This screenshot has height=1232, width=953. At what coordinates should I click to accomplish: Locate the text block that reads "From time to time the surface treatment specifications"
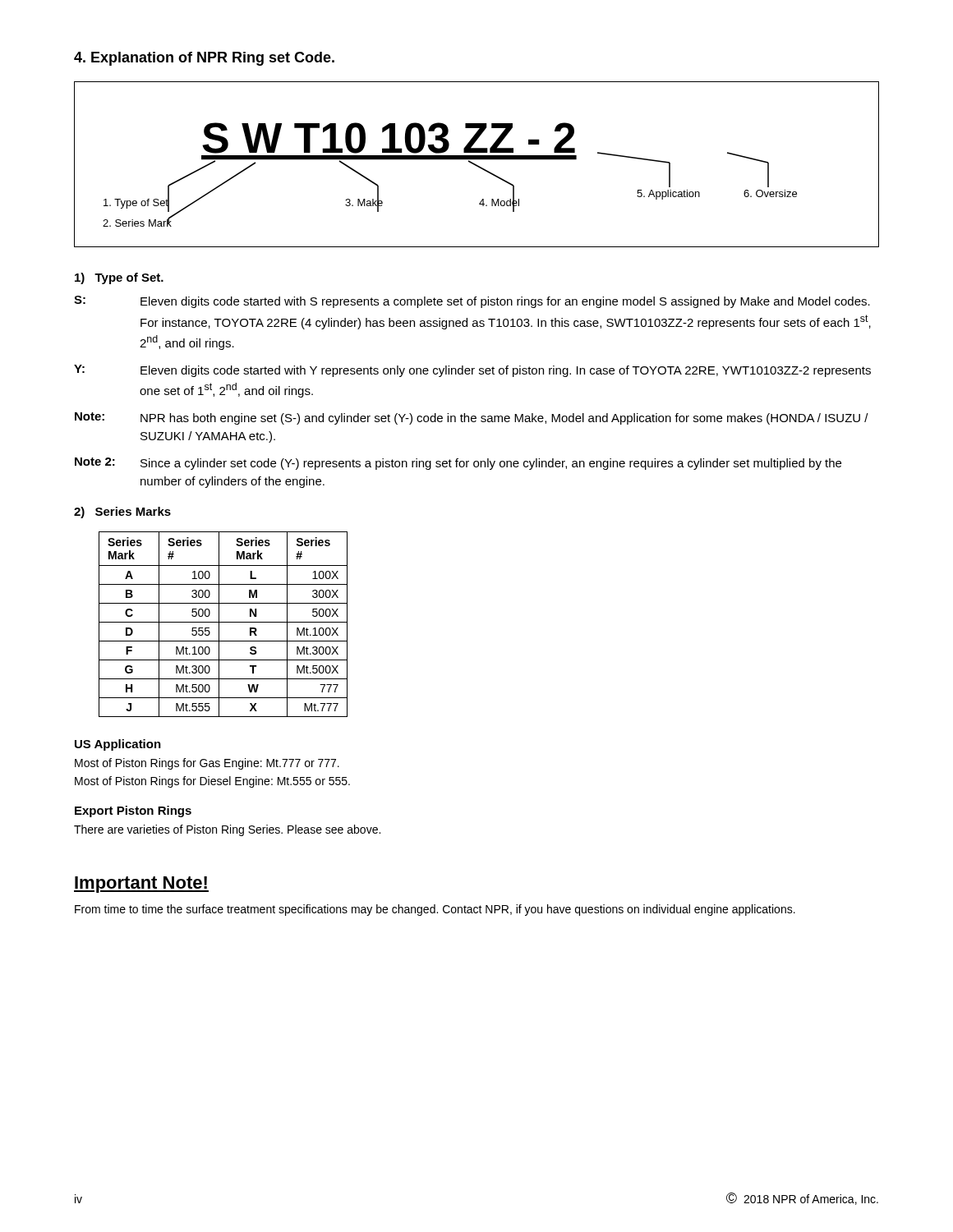(435, 909)
